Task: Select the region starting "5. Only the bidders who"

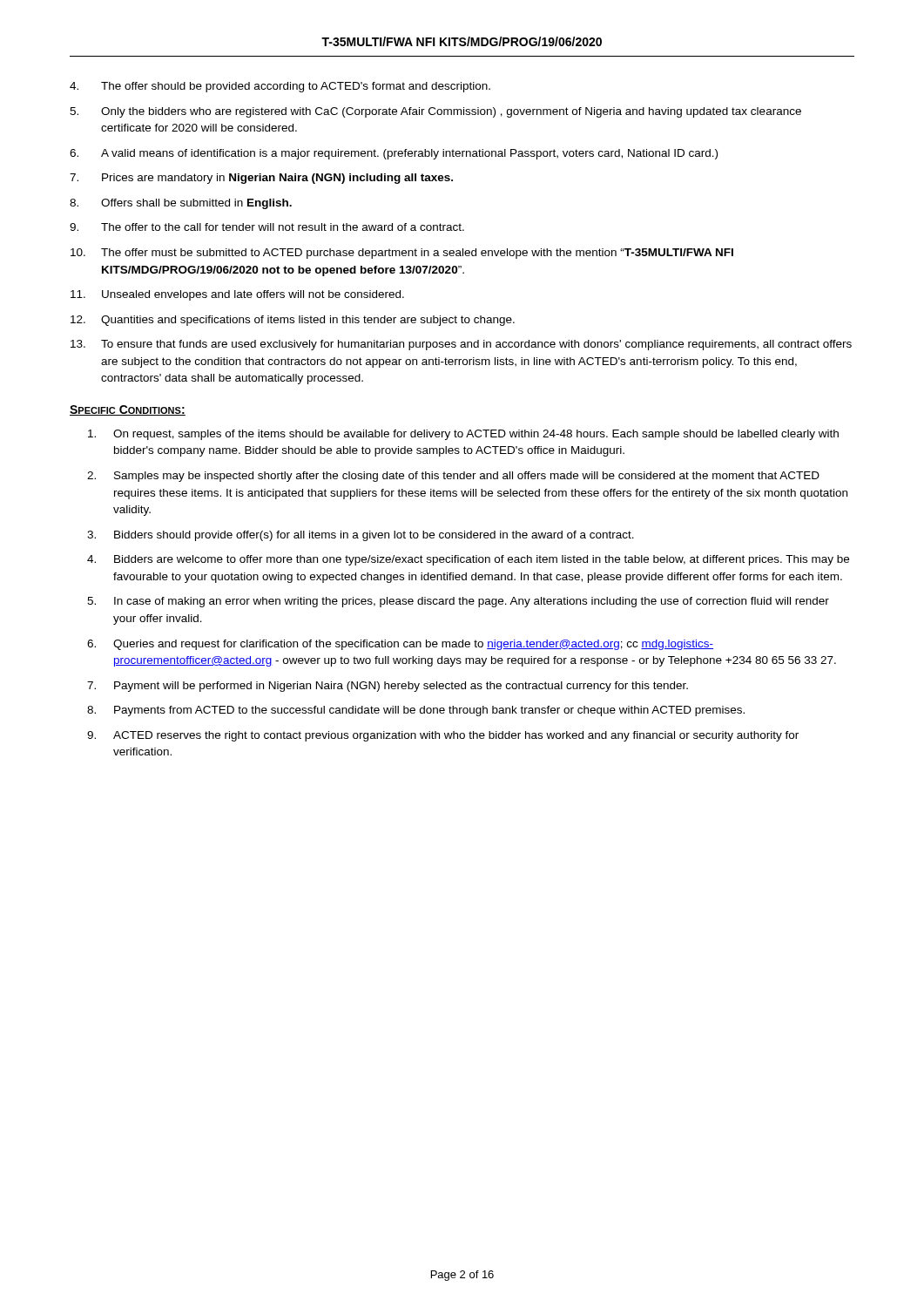Action: (x=462, y=120)
